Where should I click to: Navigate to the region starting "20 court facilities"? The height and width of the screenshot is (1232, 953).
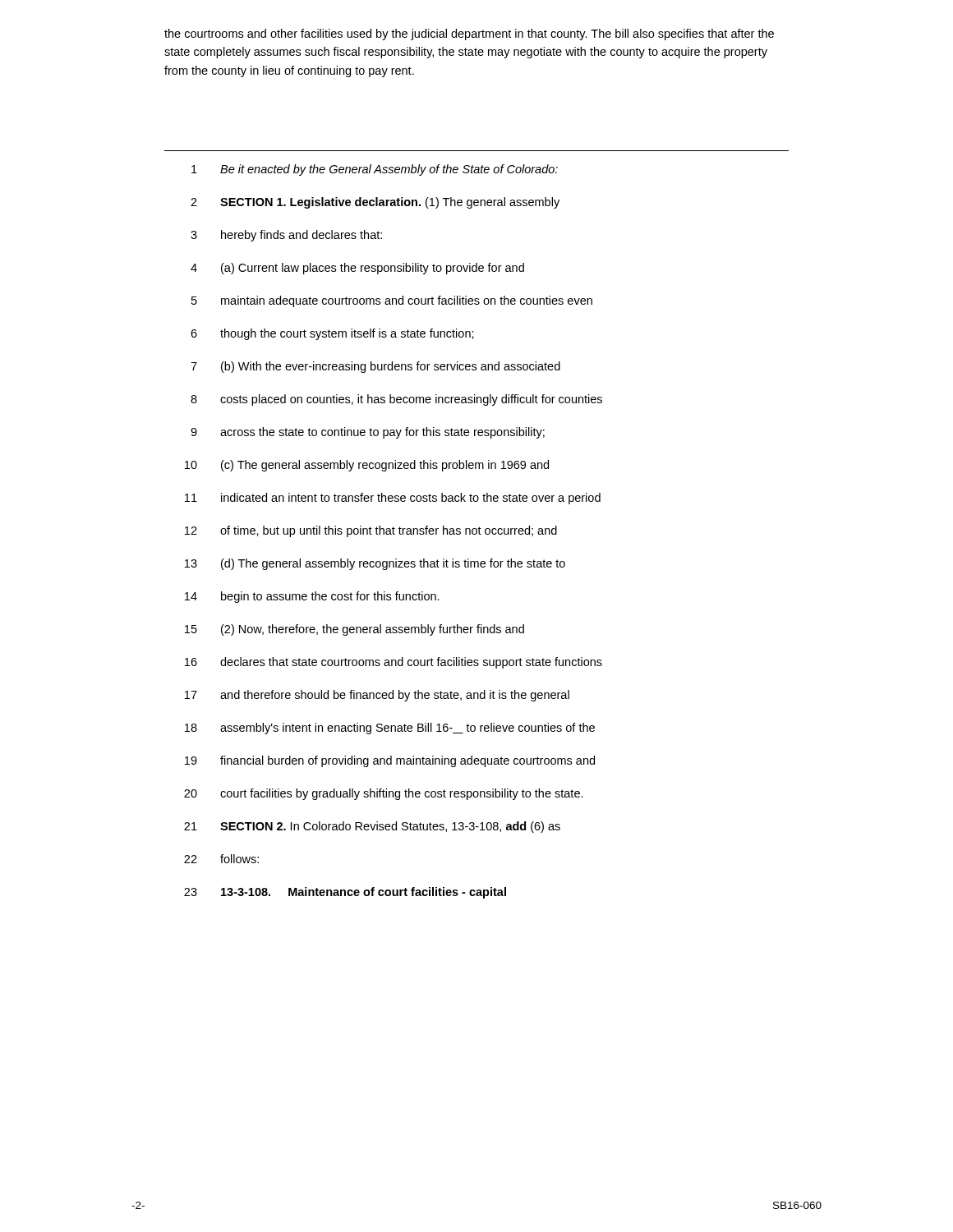[493, 793]
